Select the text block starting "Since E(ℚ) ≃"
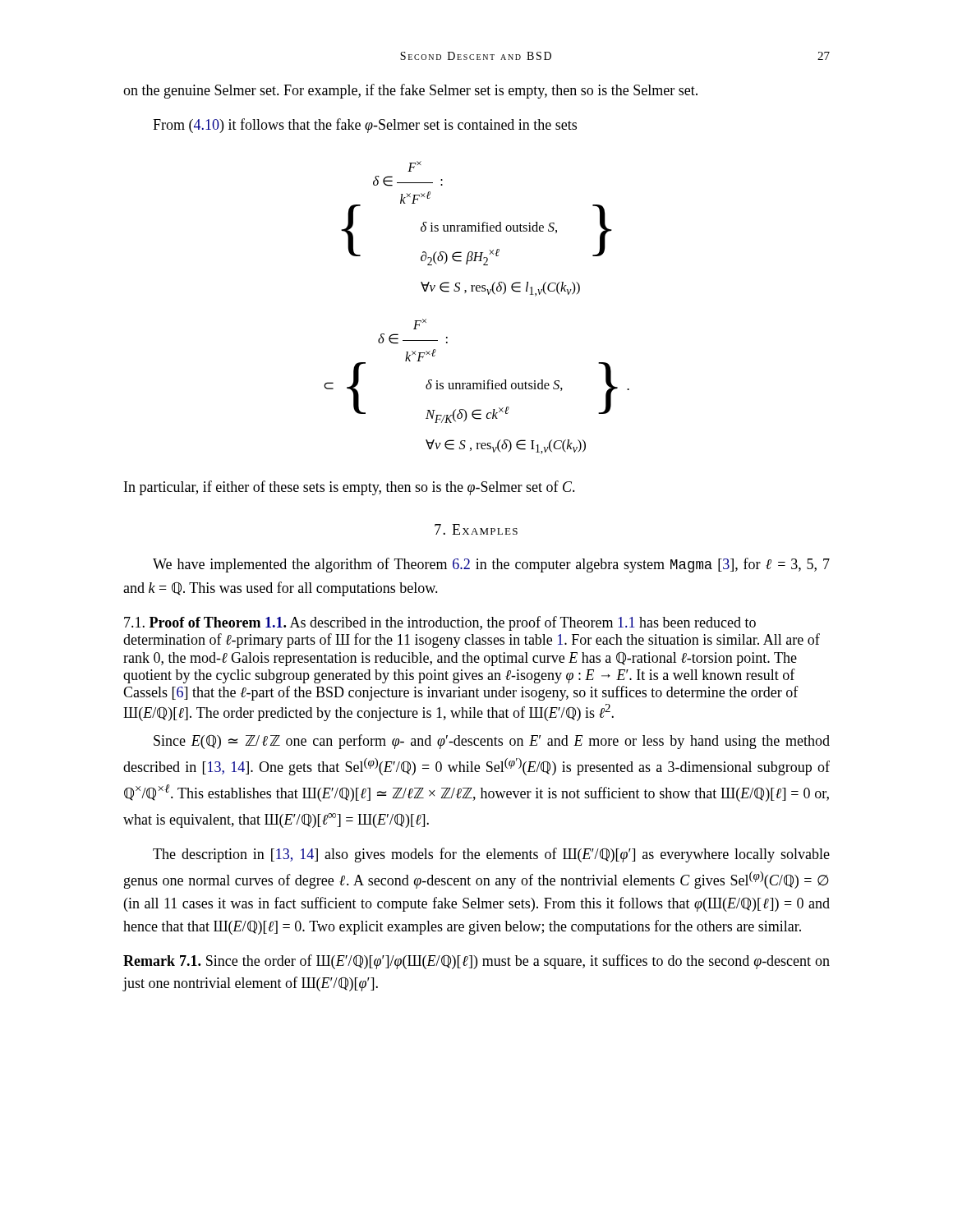Viewport: 953px width, 1232px height. (x=476, y=780)
